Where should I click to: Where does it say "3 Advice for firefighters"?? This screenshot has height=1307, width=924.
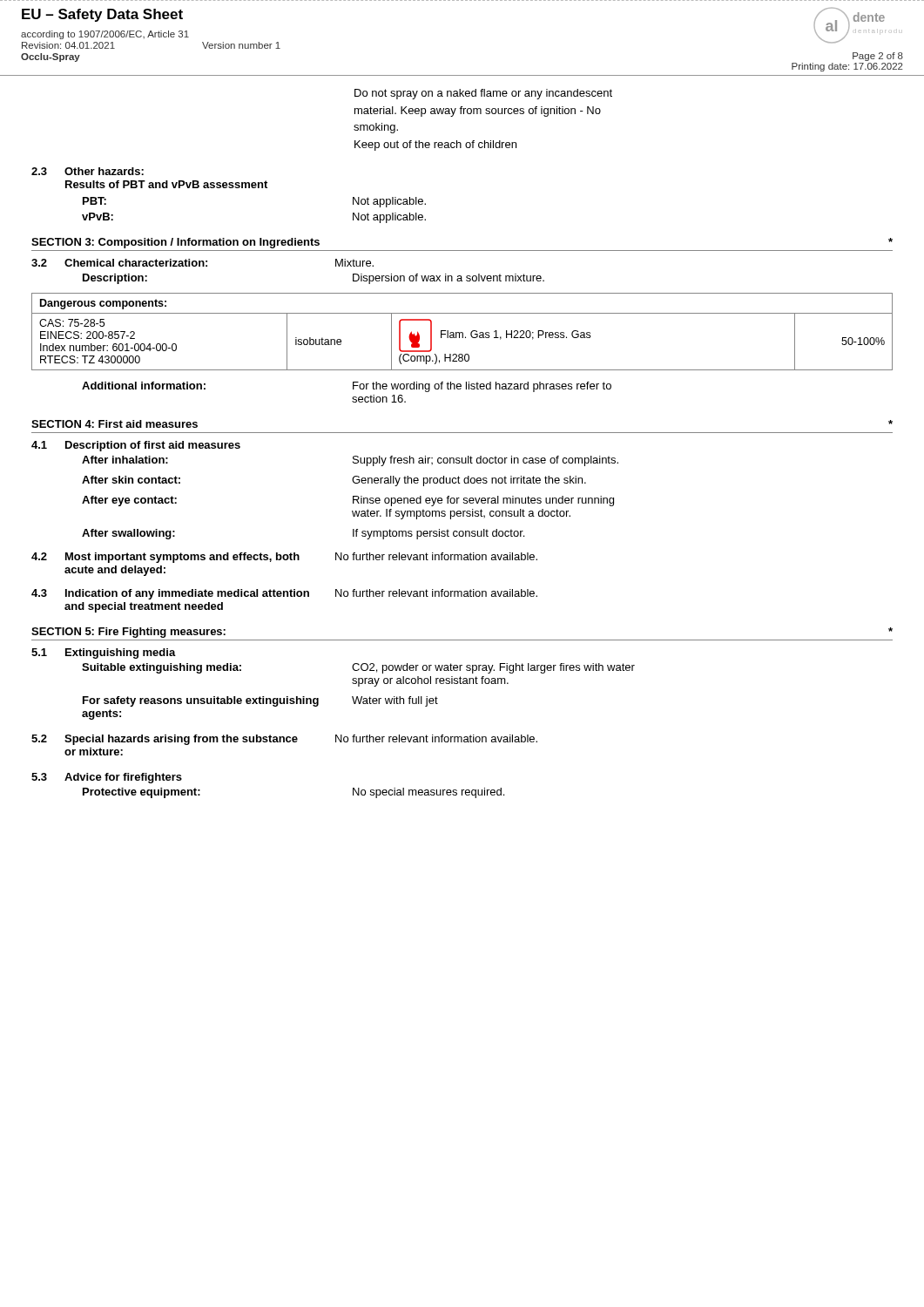pos(183,777)
